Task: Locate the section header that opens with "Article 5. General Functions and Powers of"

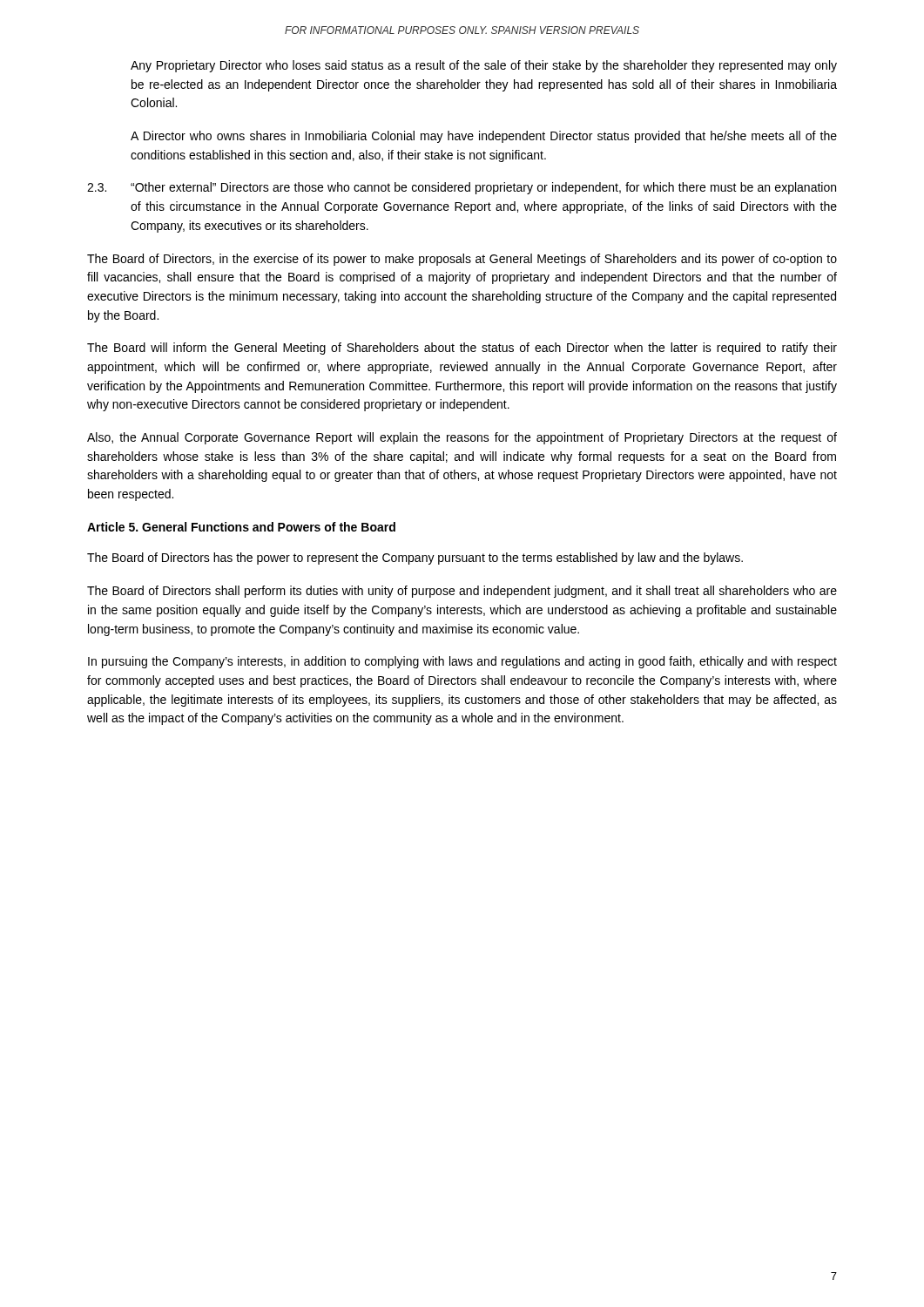Action: click(242, 527)
